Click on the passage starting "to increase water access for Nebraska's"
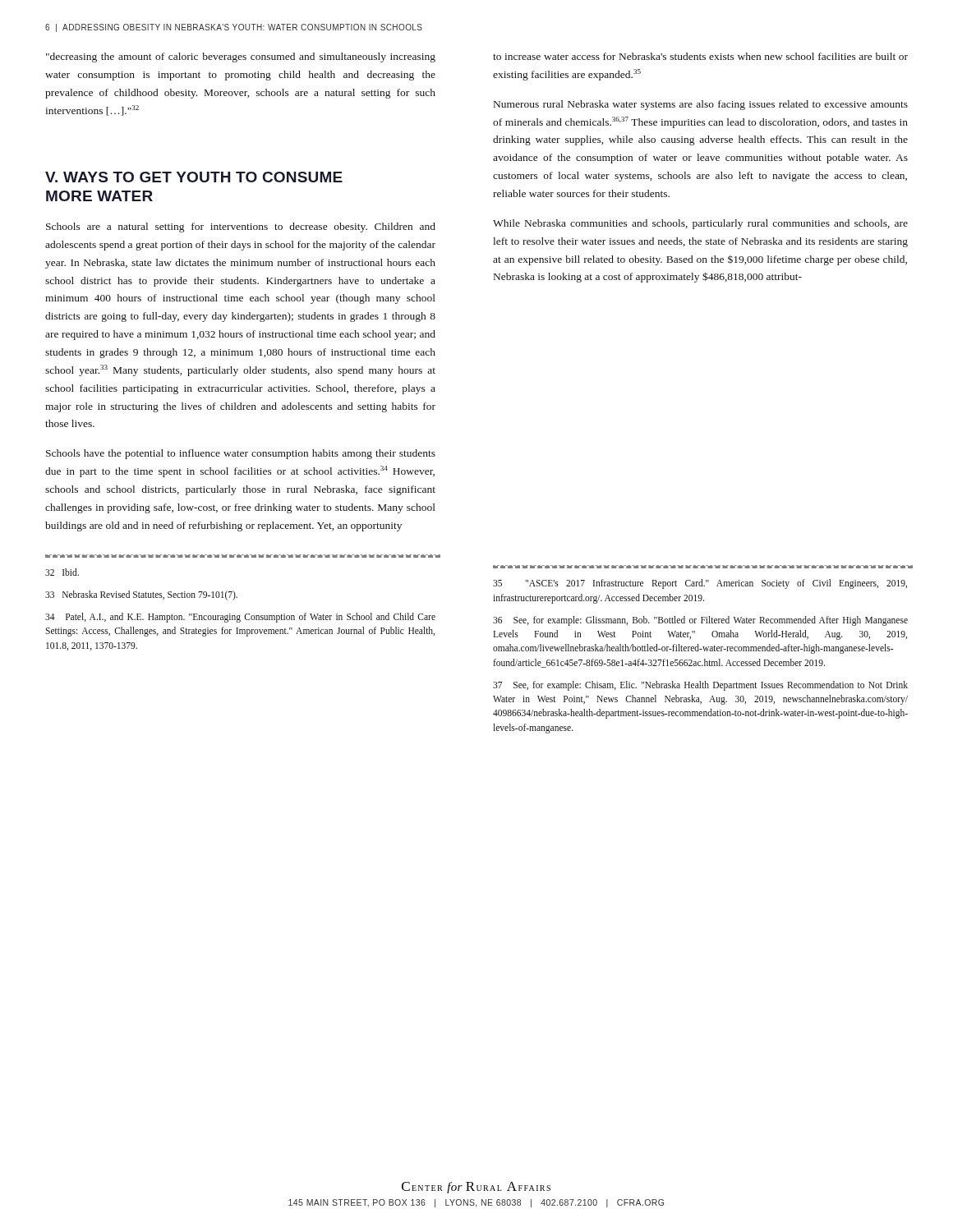The image size is (953, 1232). tap(700, 65)
